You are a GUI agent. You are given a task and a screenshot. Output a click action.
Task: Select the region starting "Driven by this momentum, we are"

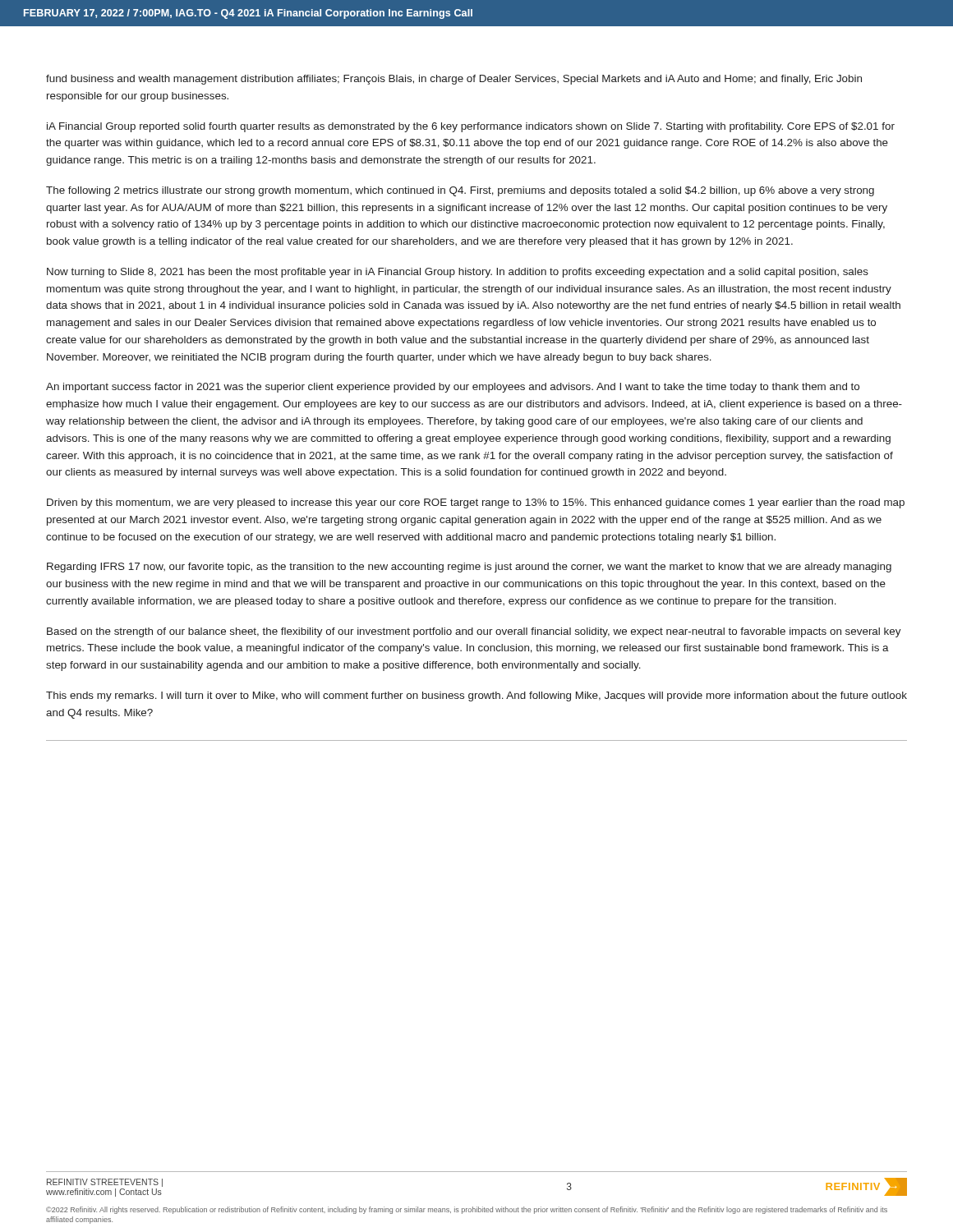click(475, 519)
